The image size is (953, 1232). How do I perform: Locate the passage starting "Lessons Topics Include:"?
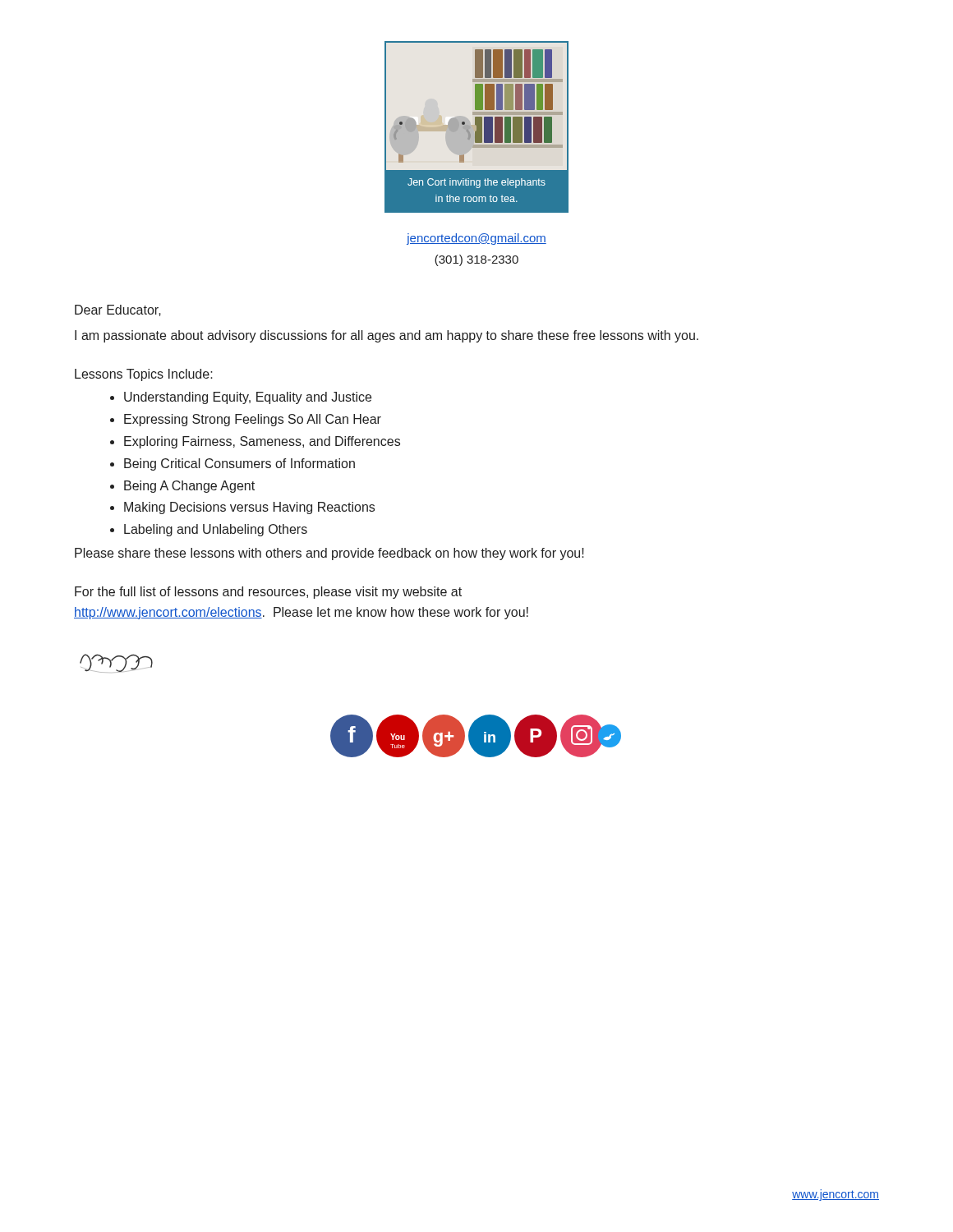(x=144, y=374)
